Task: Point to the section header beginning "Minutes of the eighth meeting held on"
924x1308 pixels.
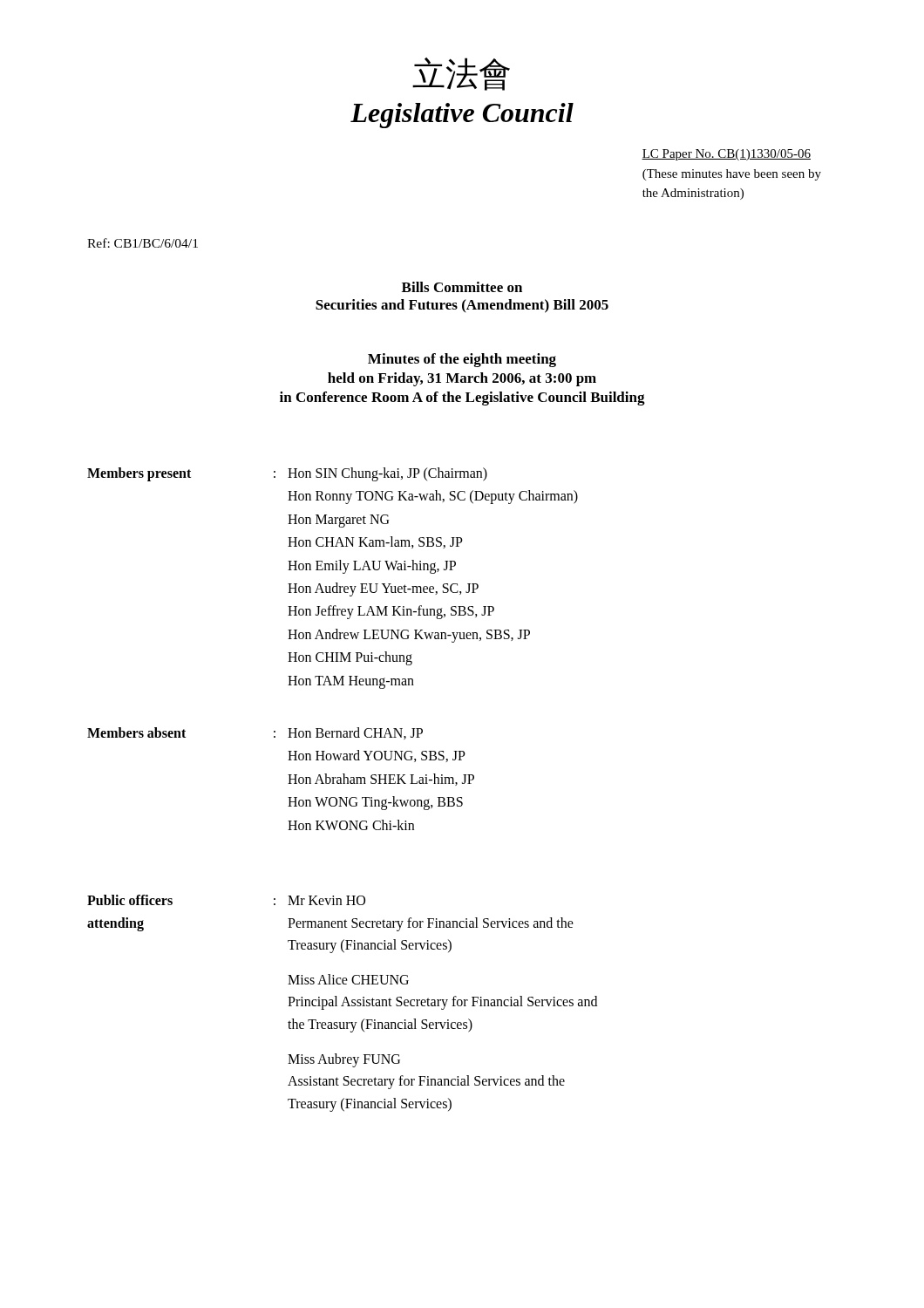Action: 462,378
